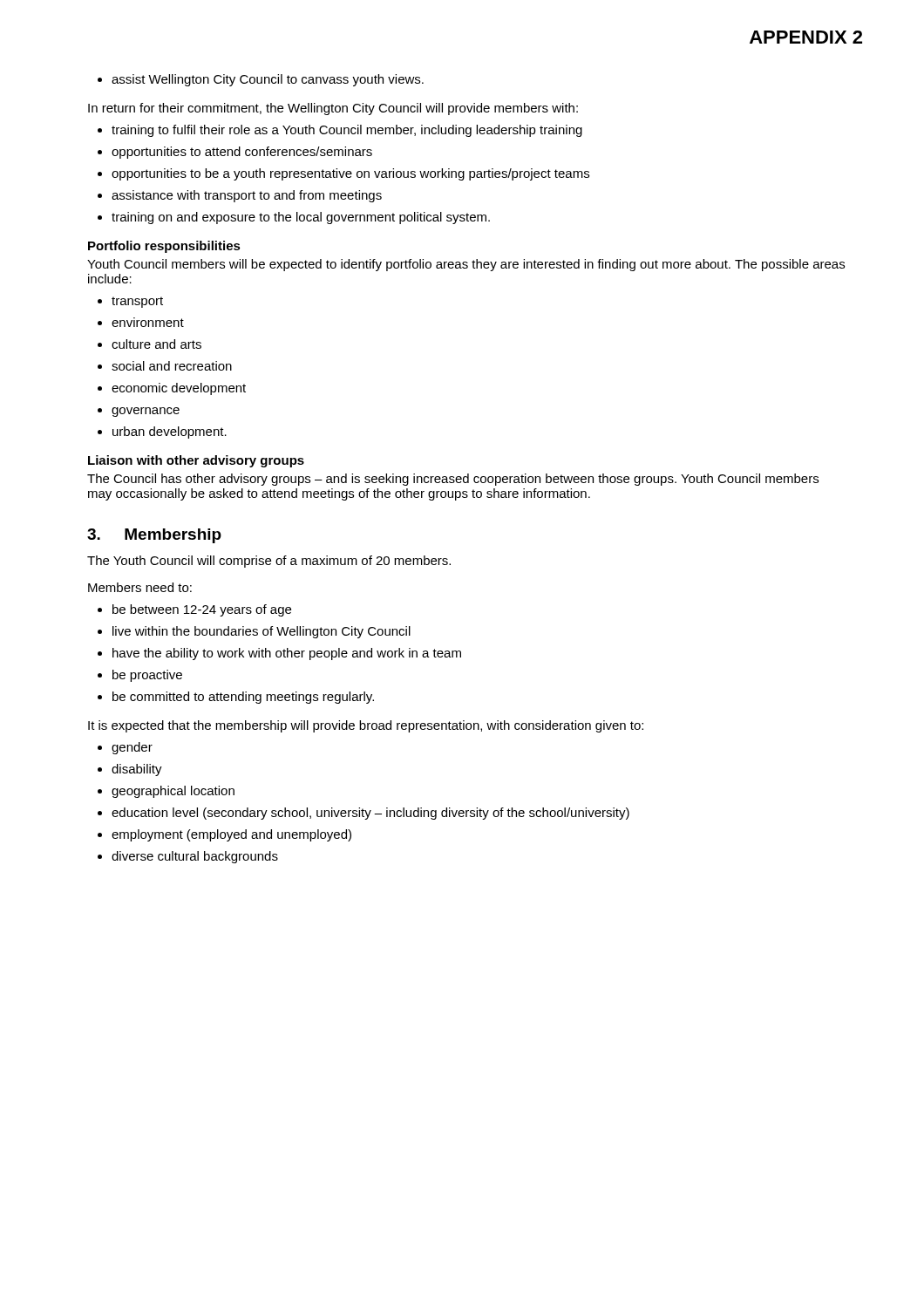Image resolution: width=924 pixels, height=1308 pixels.
Task: Select the element starting "It is expected that"
Action: [366, 725]
